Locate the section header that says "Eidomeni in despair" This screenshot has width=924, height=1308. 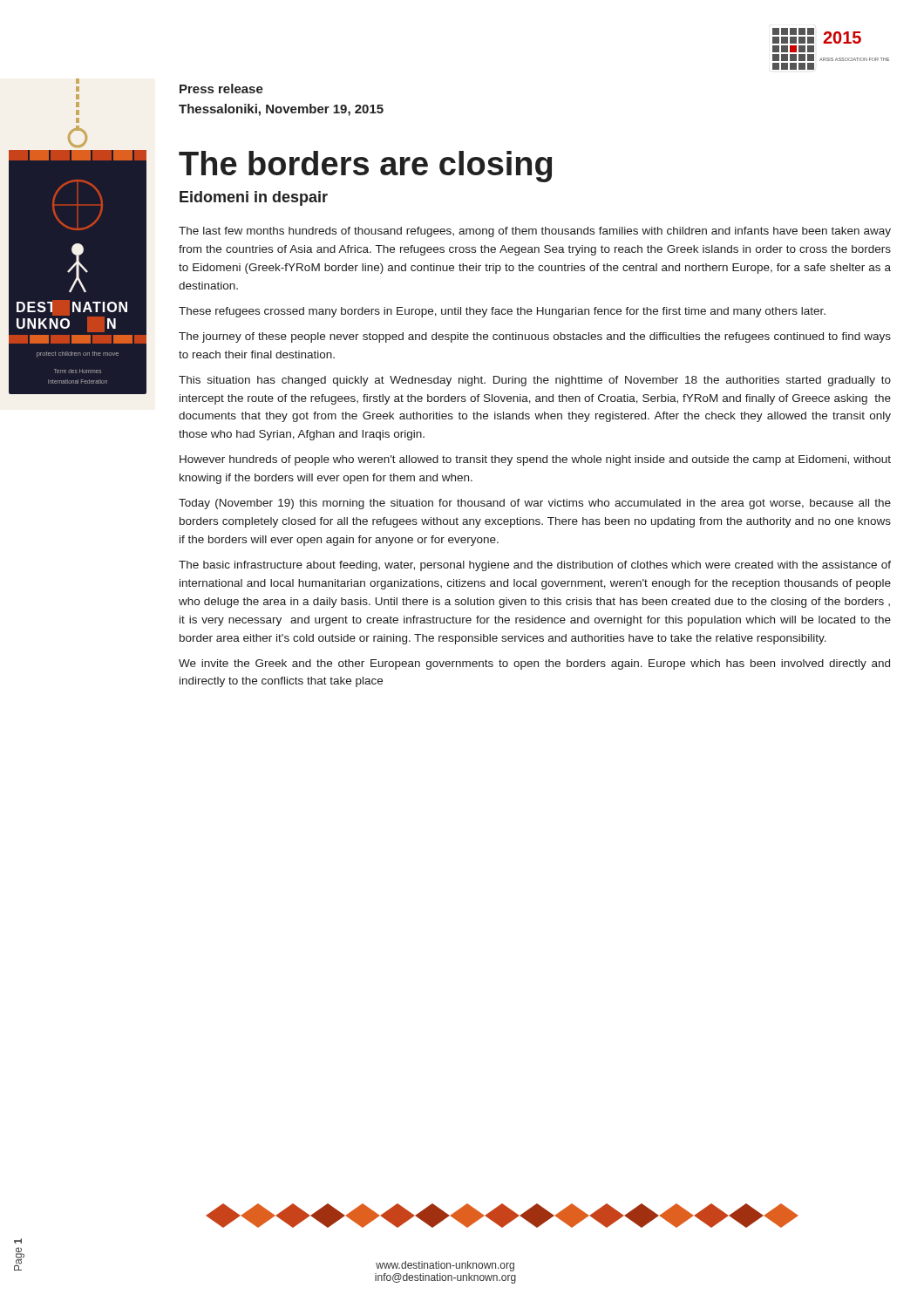(254, 198)
